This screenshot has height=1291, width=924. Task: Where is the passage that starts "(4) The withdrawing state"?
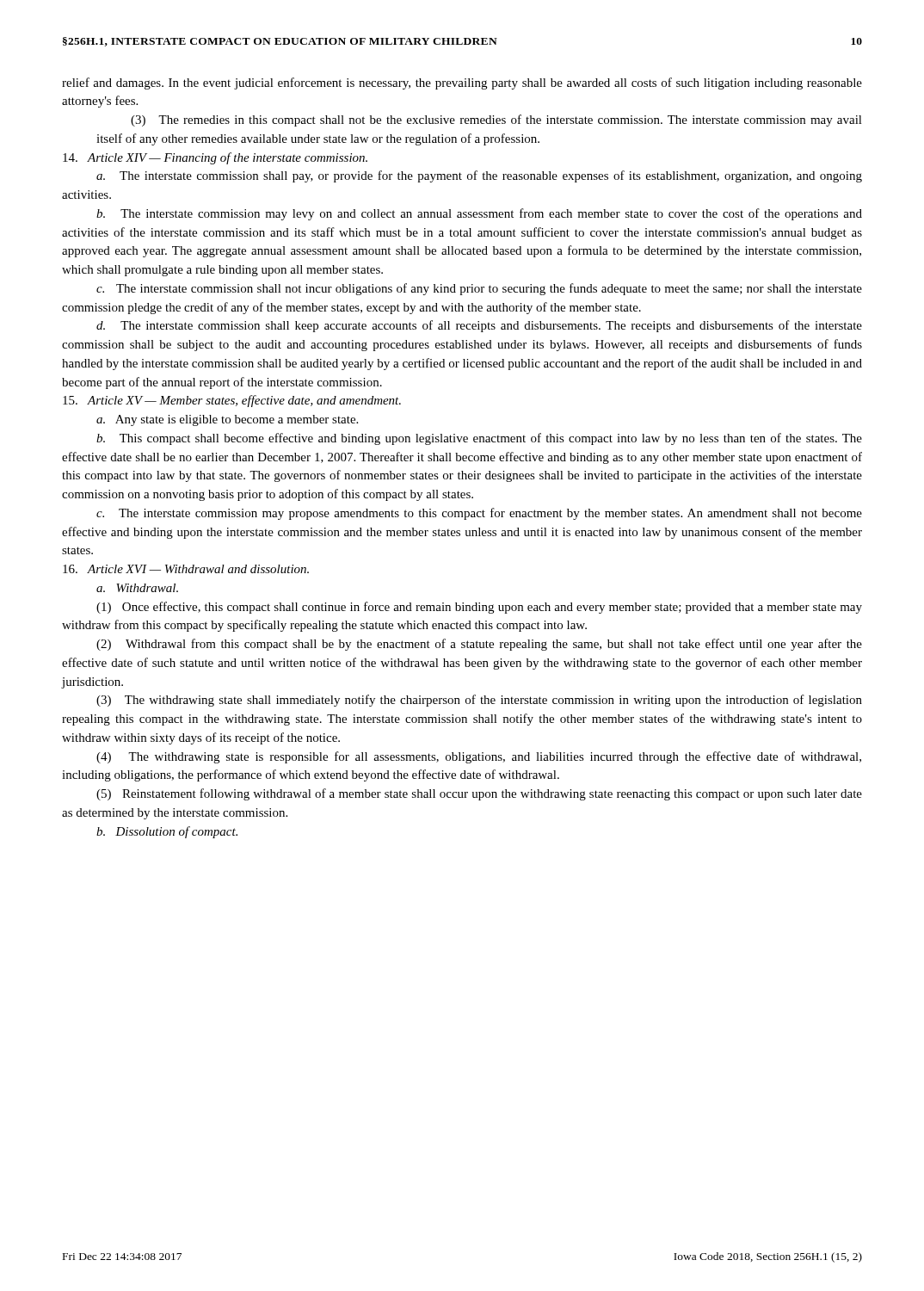pyautogui.click(x=462, y=766)
